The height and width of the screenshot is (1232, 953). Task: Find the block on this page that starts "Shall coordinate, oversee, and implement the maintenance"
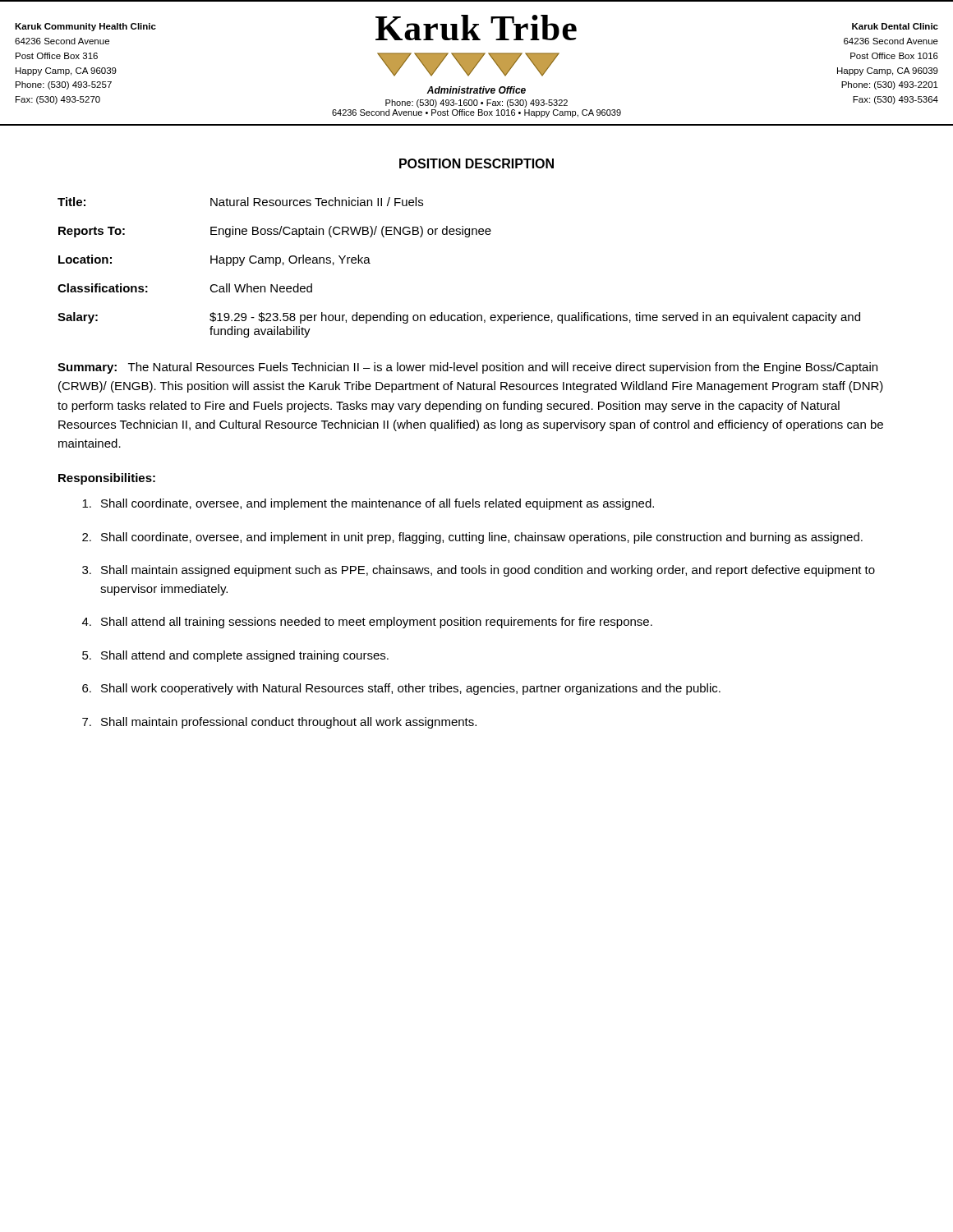pos(356,504)
